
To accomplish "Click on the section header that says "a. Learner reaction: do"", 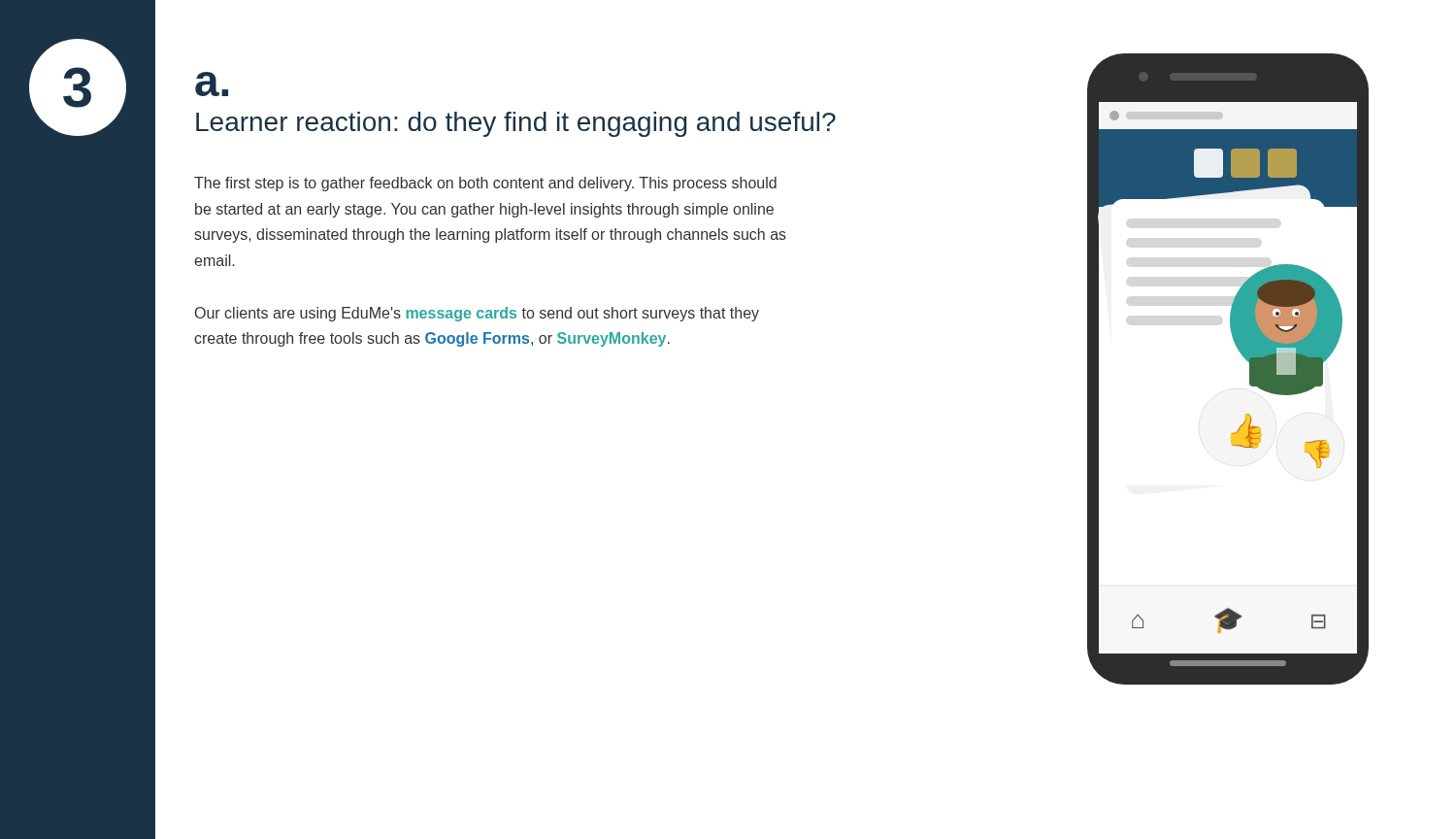I will (212, 84).
